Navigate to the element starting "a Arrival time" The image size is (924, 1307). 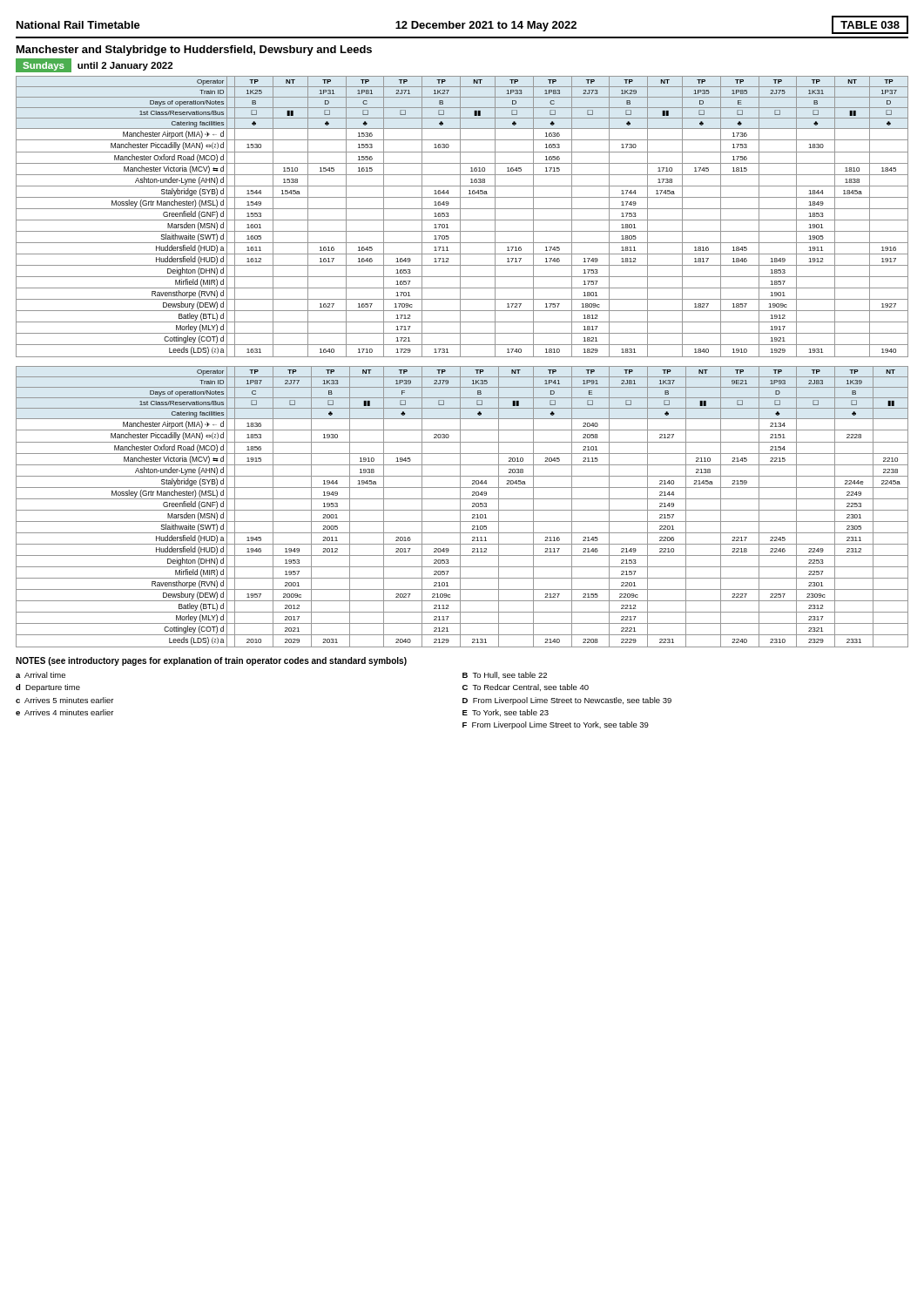(41, 675)
